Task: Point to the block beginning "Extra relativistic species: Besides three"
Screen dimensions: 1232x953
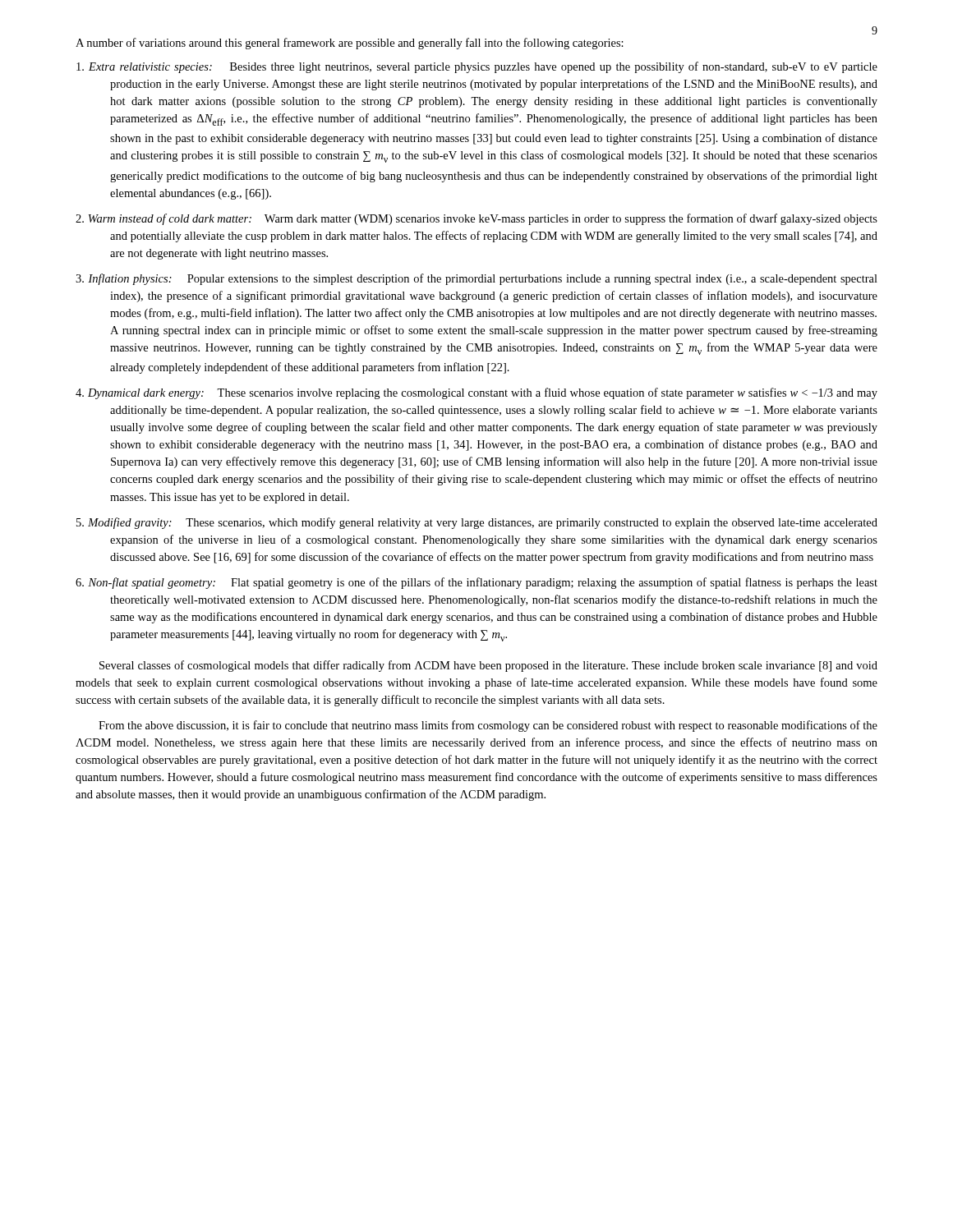Action: tap(476, 130)
